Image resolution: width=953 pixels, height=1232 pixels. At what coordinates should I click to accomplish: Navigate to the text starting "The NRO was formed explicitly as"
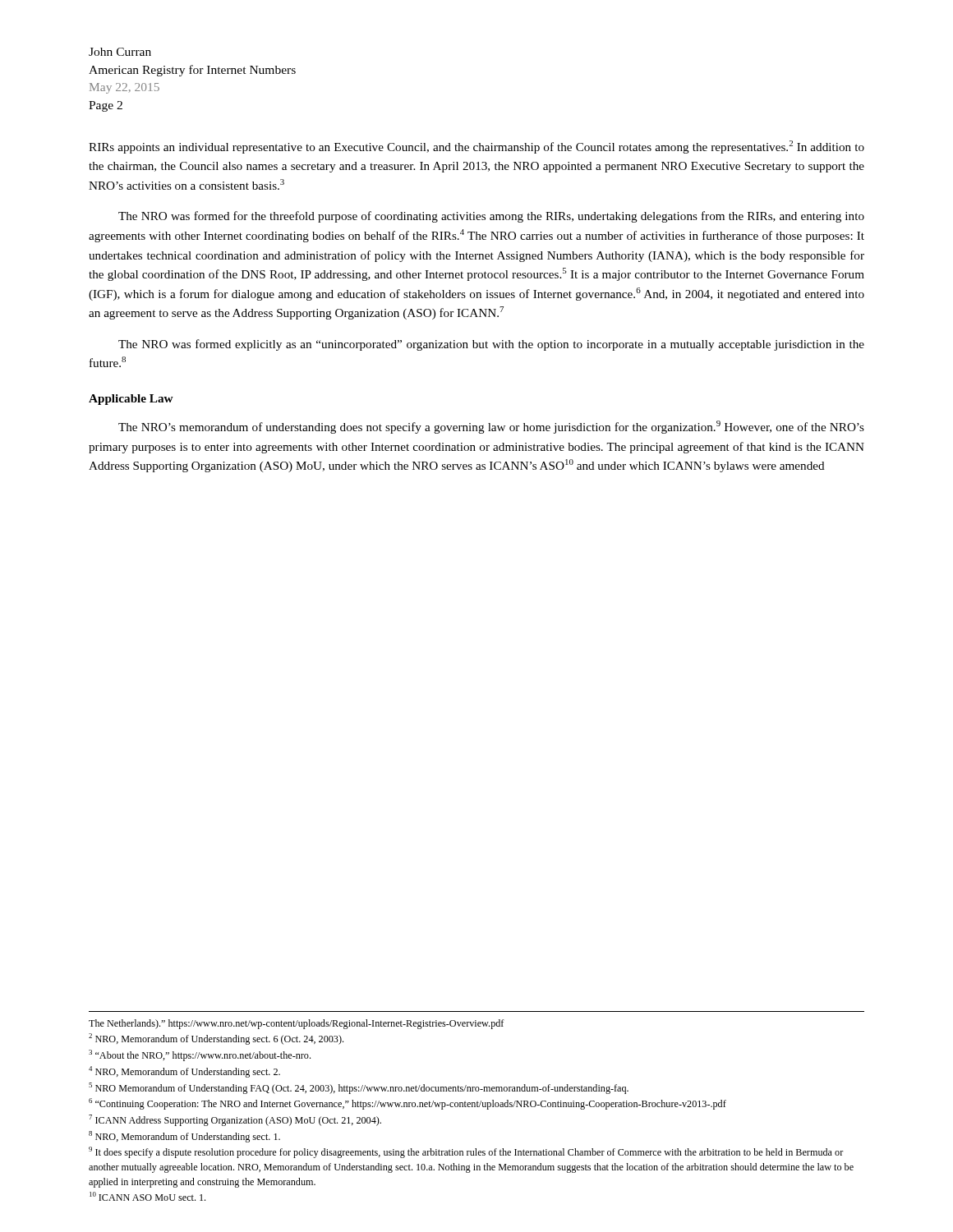click(476, 353)
